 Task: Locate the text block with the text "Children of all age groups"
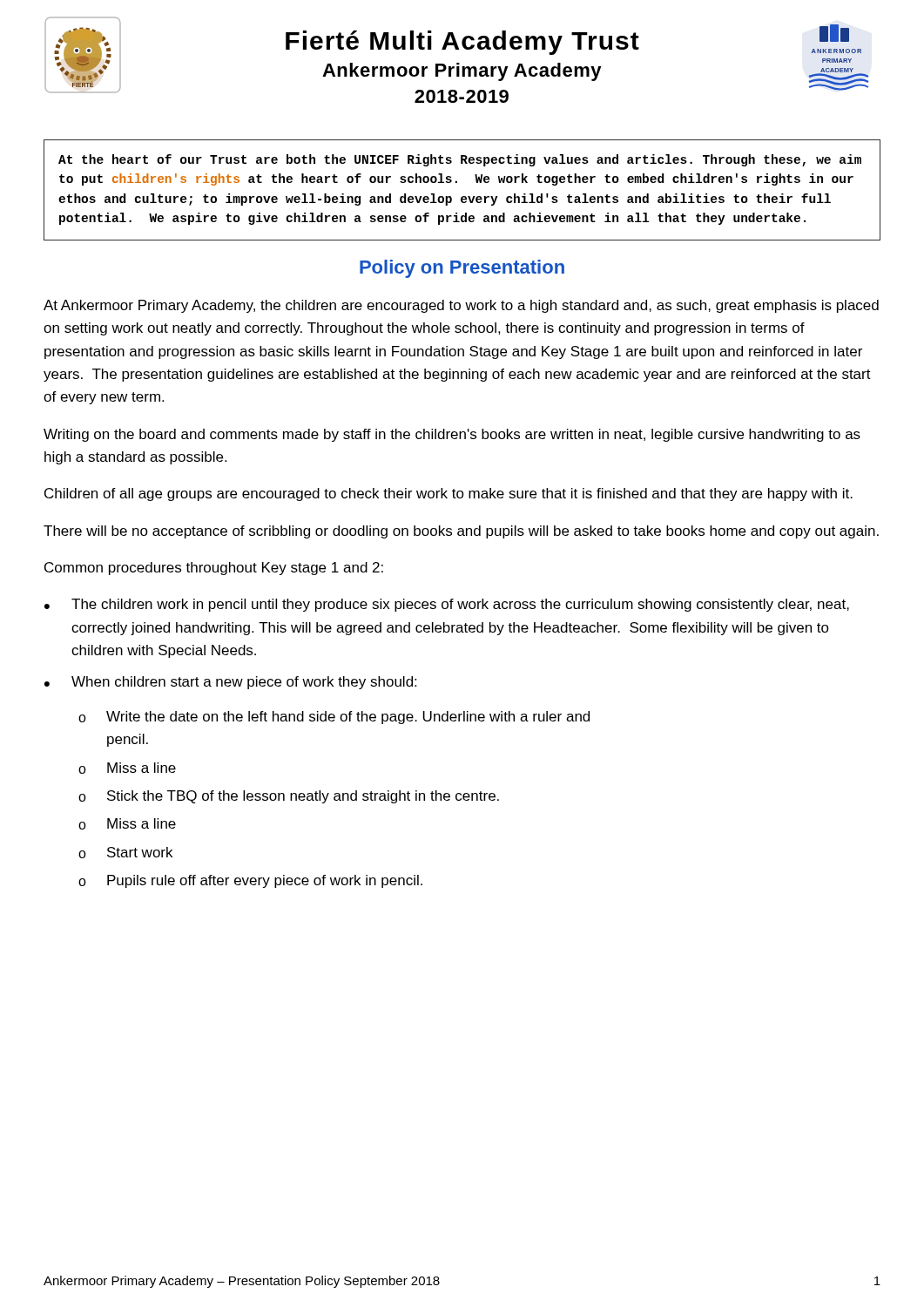point(448,494)
